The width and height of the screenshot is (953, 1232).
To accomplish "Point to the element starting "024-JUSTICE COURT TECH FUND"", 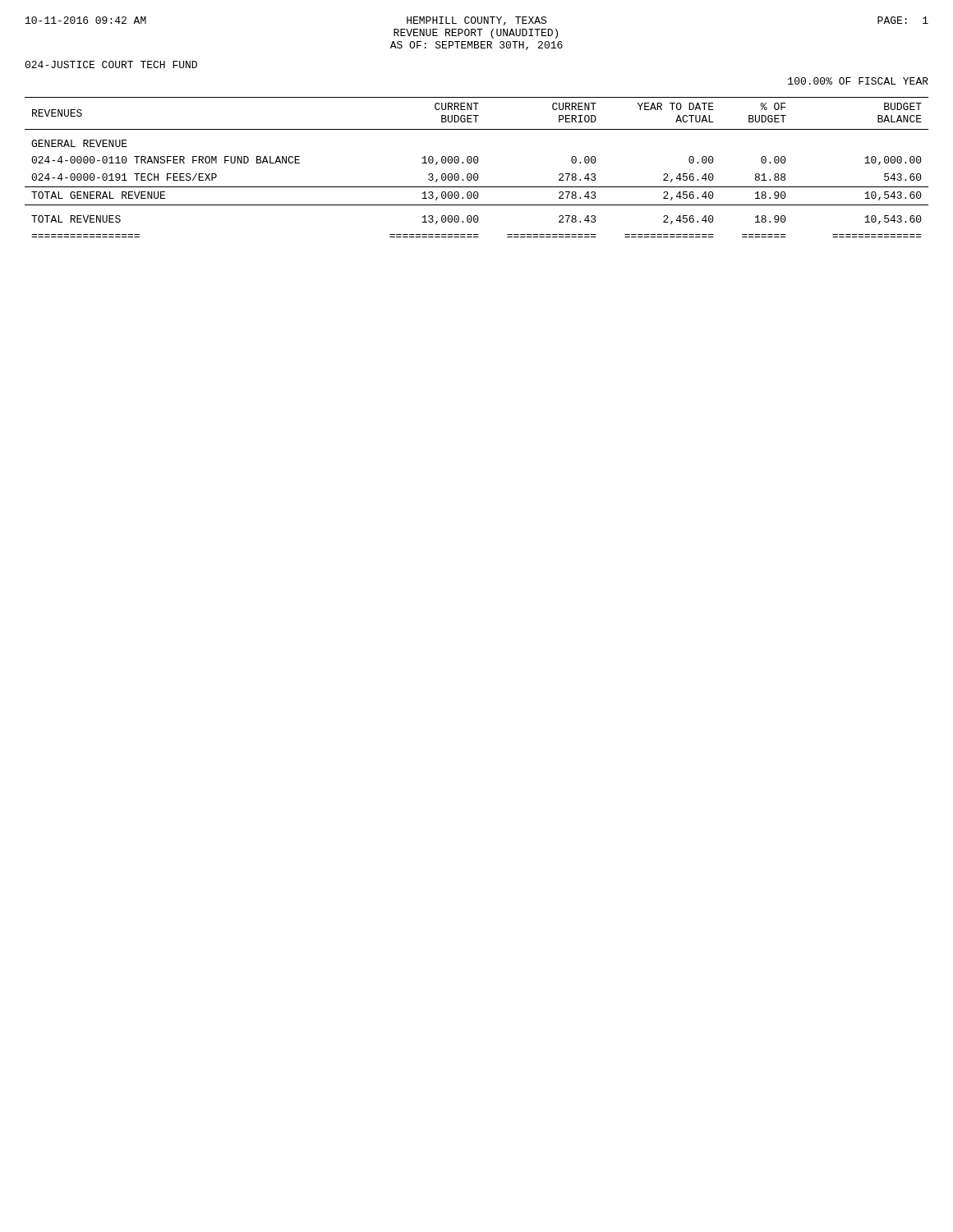I will [111, 65].
